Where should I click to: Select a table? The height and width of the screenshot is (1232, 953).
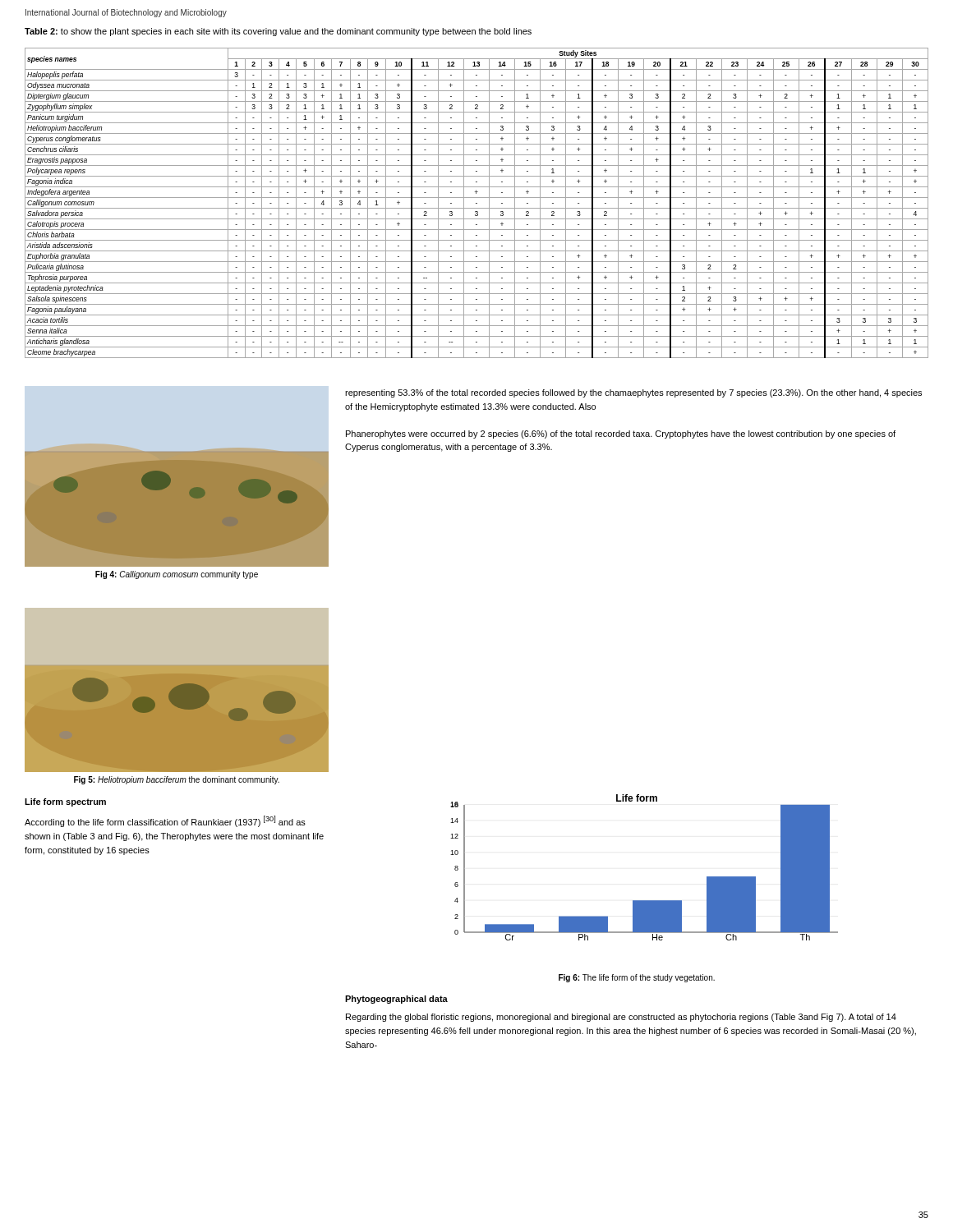[476, 203]
